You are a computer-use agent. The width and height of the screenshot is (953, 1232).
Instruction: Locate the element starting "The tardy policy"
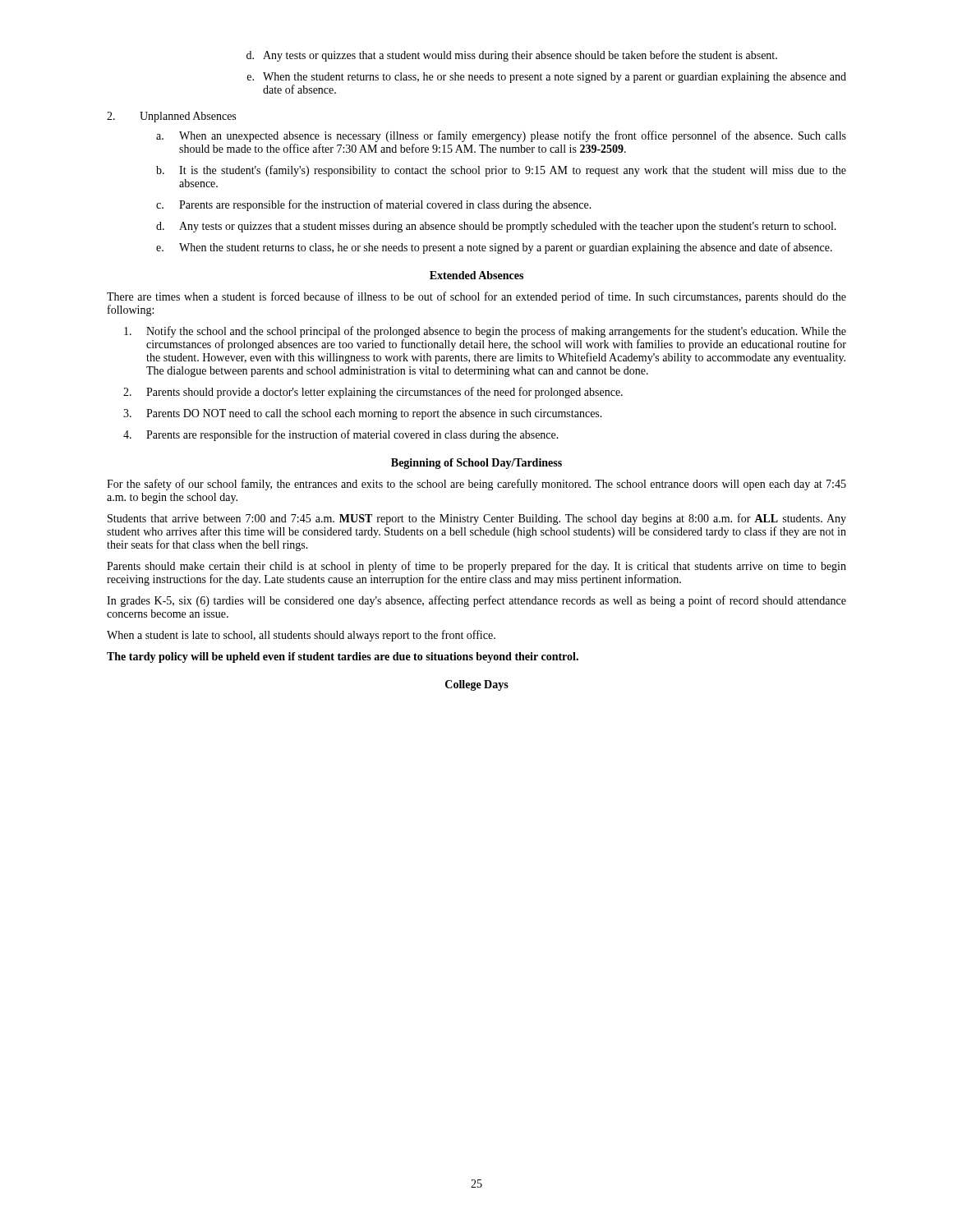click(x=476, y=657)
